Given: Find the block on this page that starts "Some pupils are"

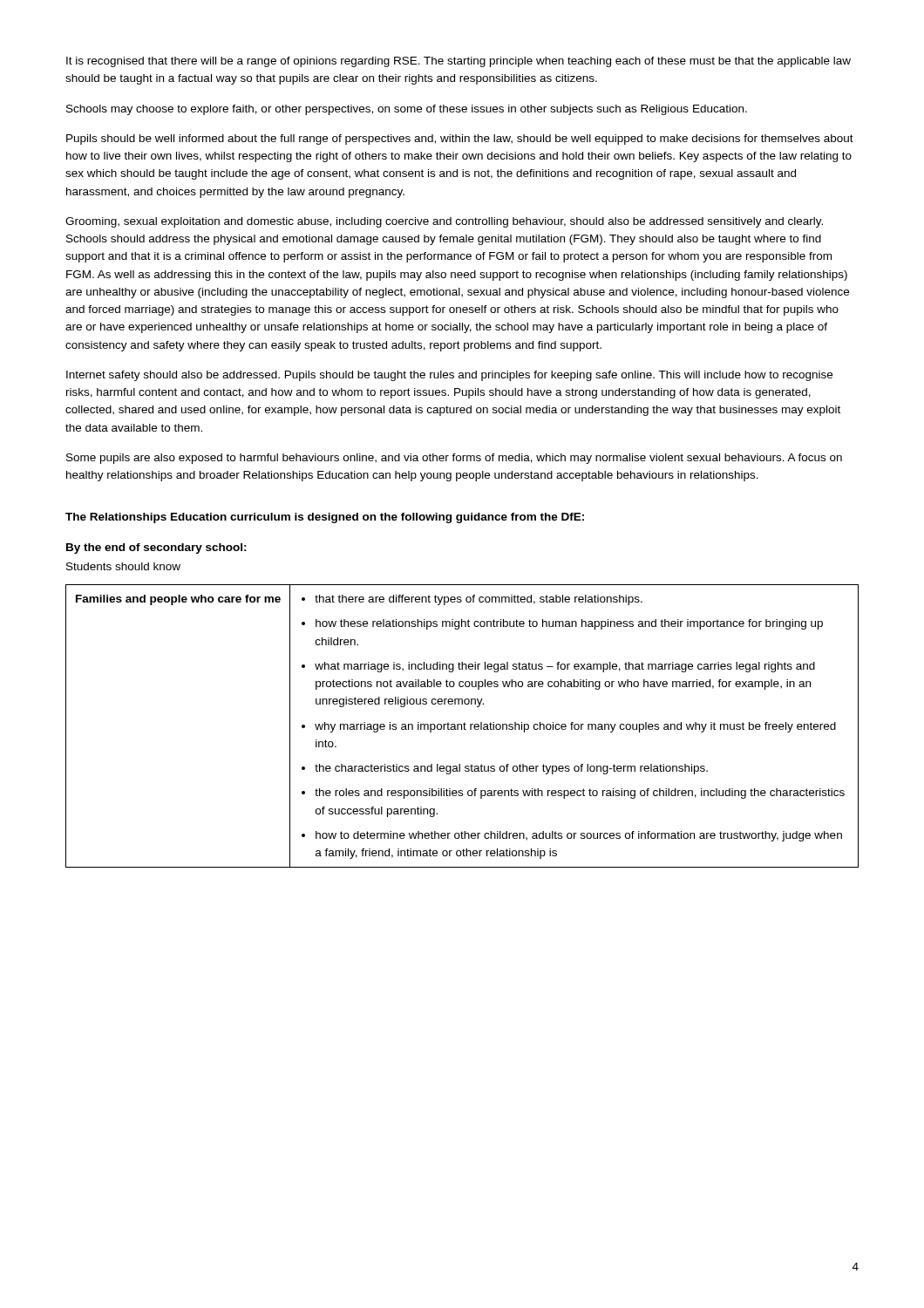Looking at the screenshot, I should (x=462, y=467).
